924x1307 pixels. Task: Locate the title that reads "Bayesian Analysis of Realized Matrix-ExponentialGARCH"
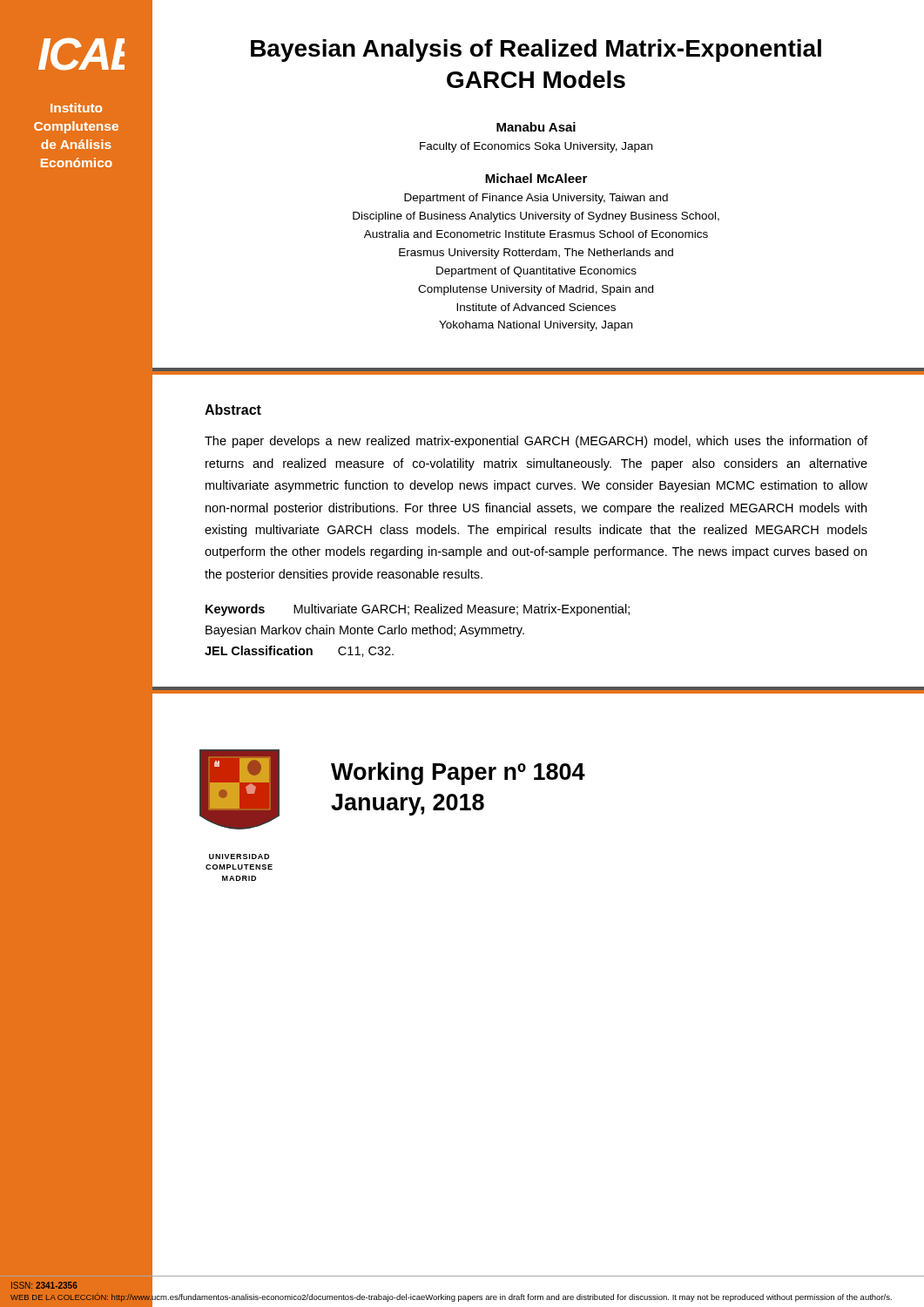[536, 64]
